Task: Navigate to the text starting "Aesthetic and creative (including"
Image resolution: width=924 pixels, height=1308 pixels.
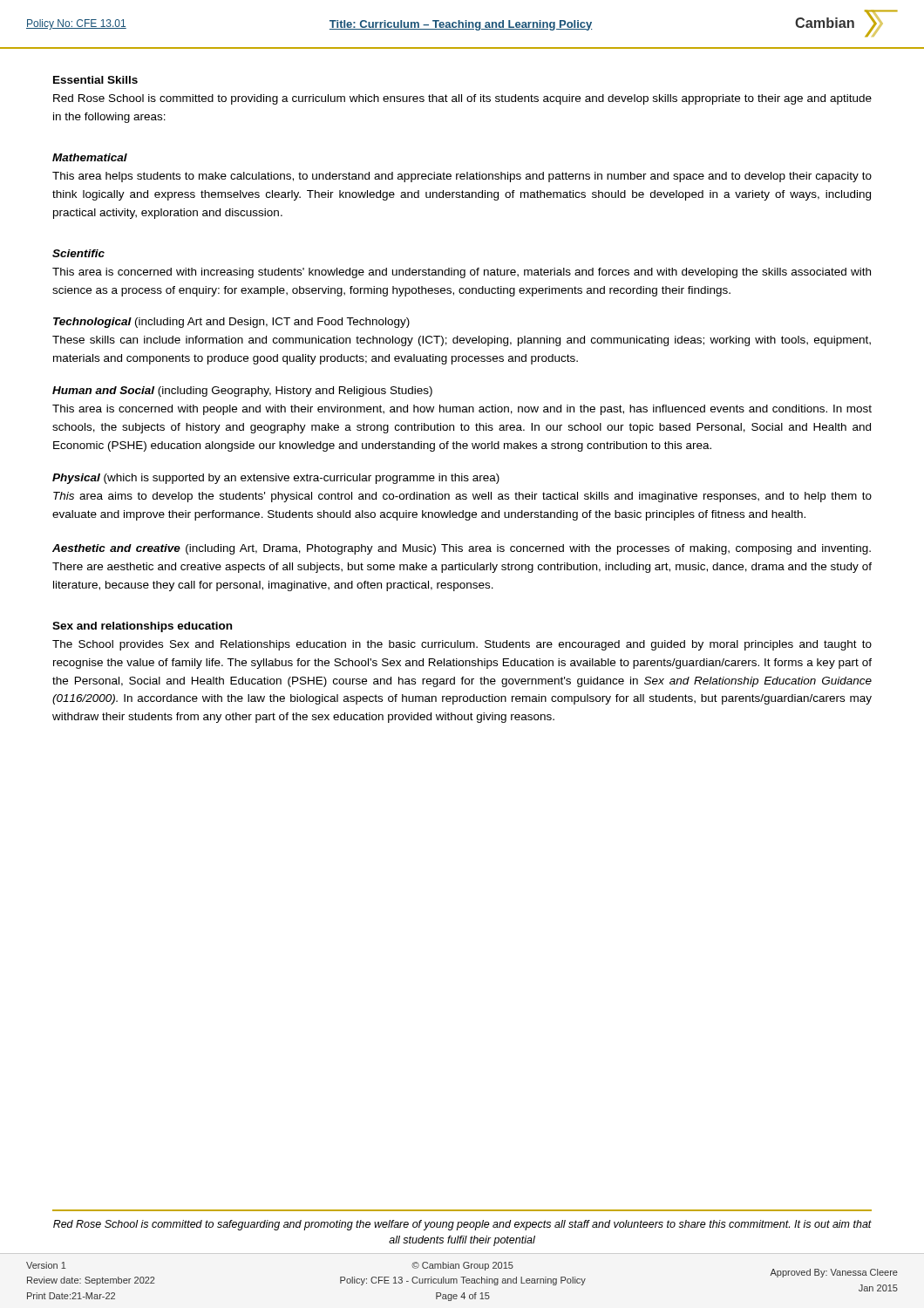Action: (x=462, y=566)
